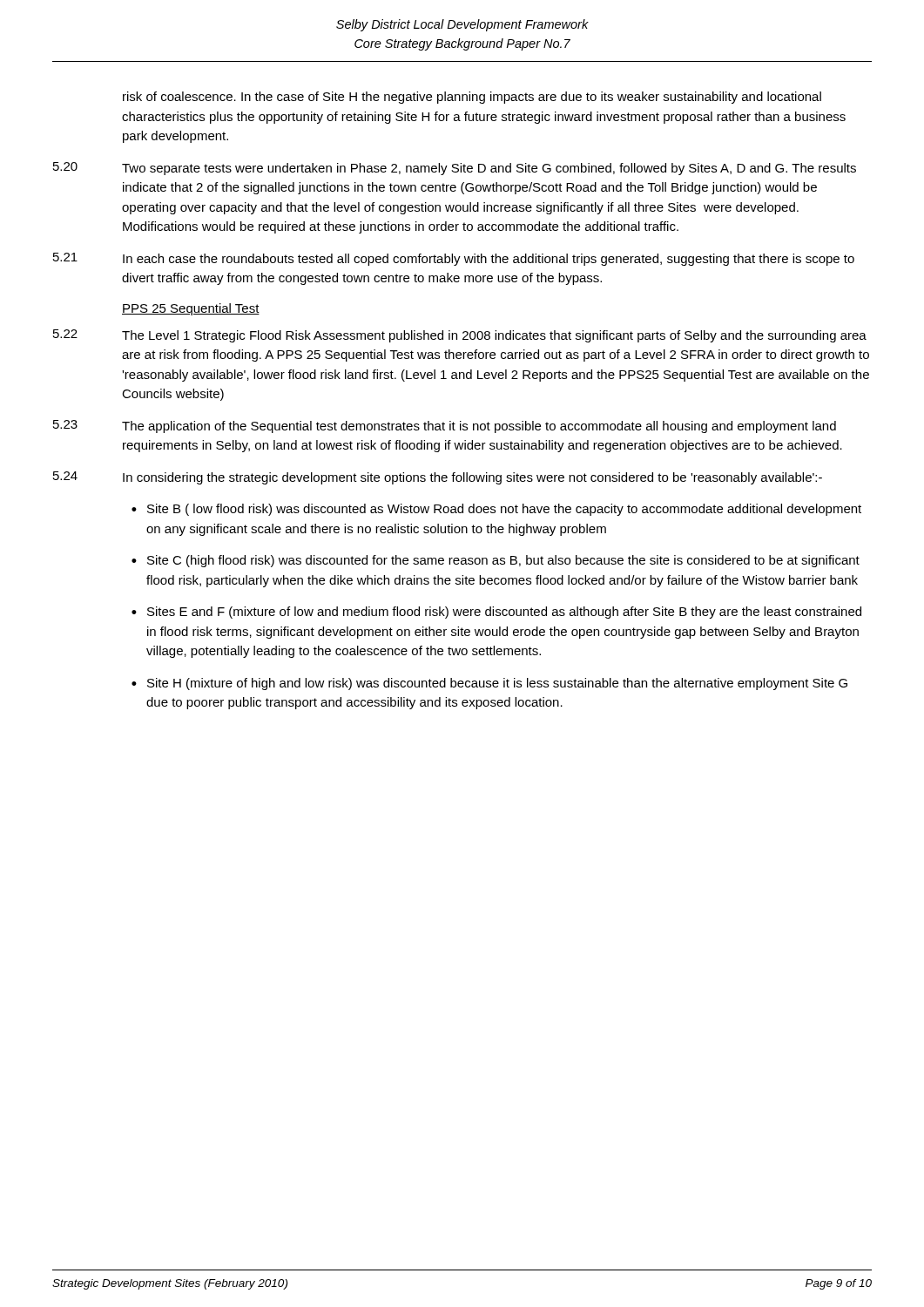Locate the list item containing "• Site H (mixture of high and low"
The width and height of the screenshot is (924, 1307).
pos(497,693)
